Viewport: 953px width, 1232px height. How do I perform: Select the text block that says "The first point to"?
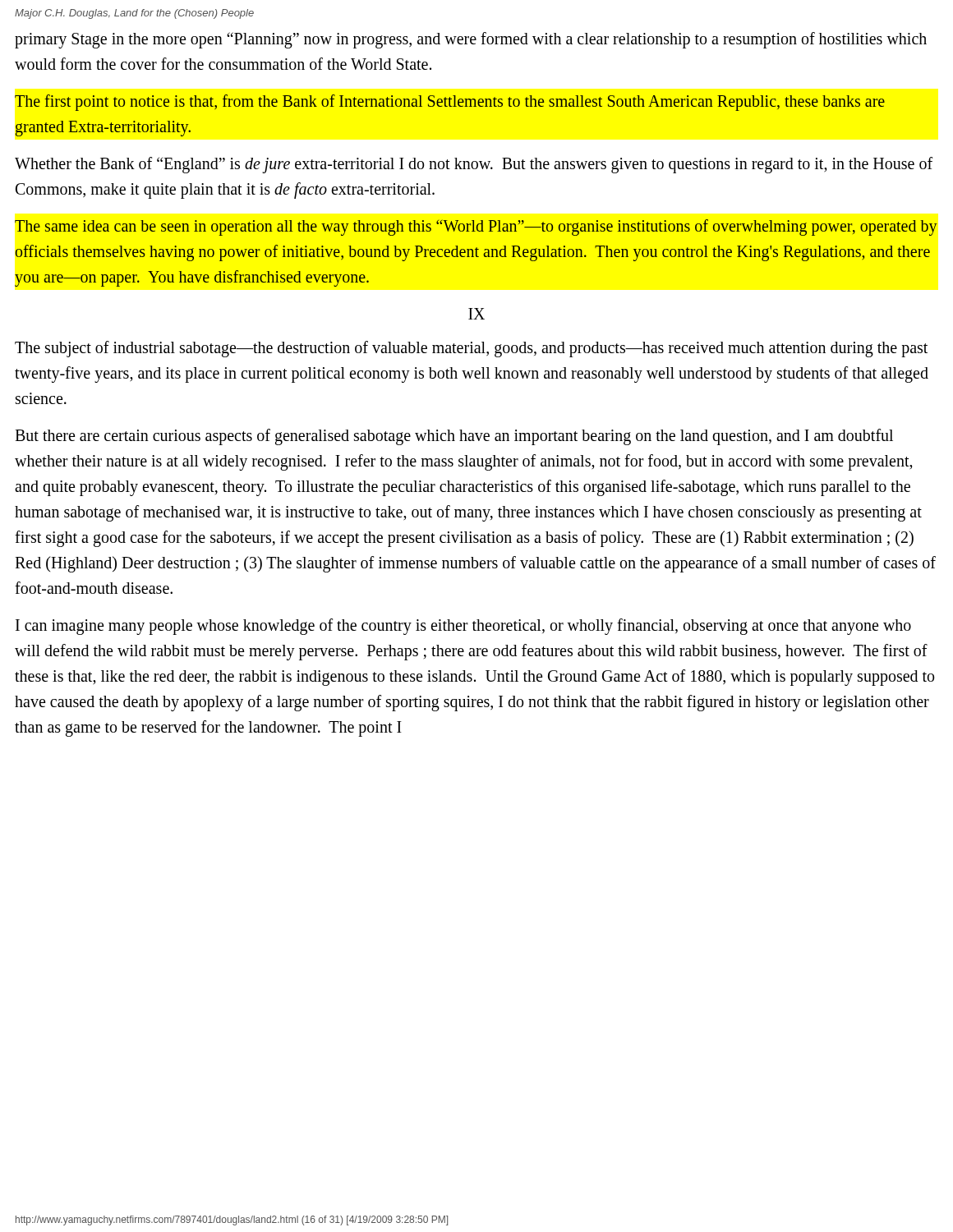click(450, 114)
